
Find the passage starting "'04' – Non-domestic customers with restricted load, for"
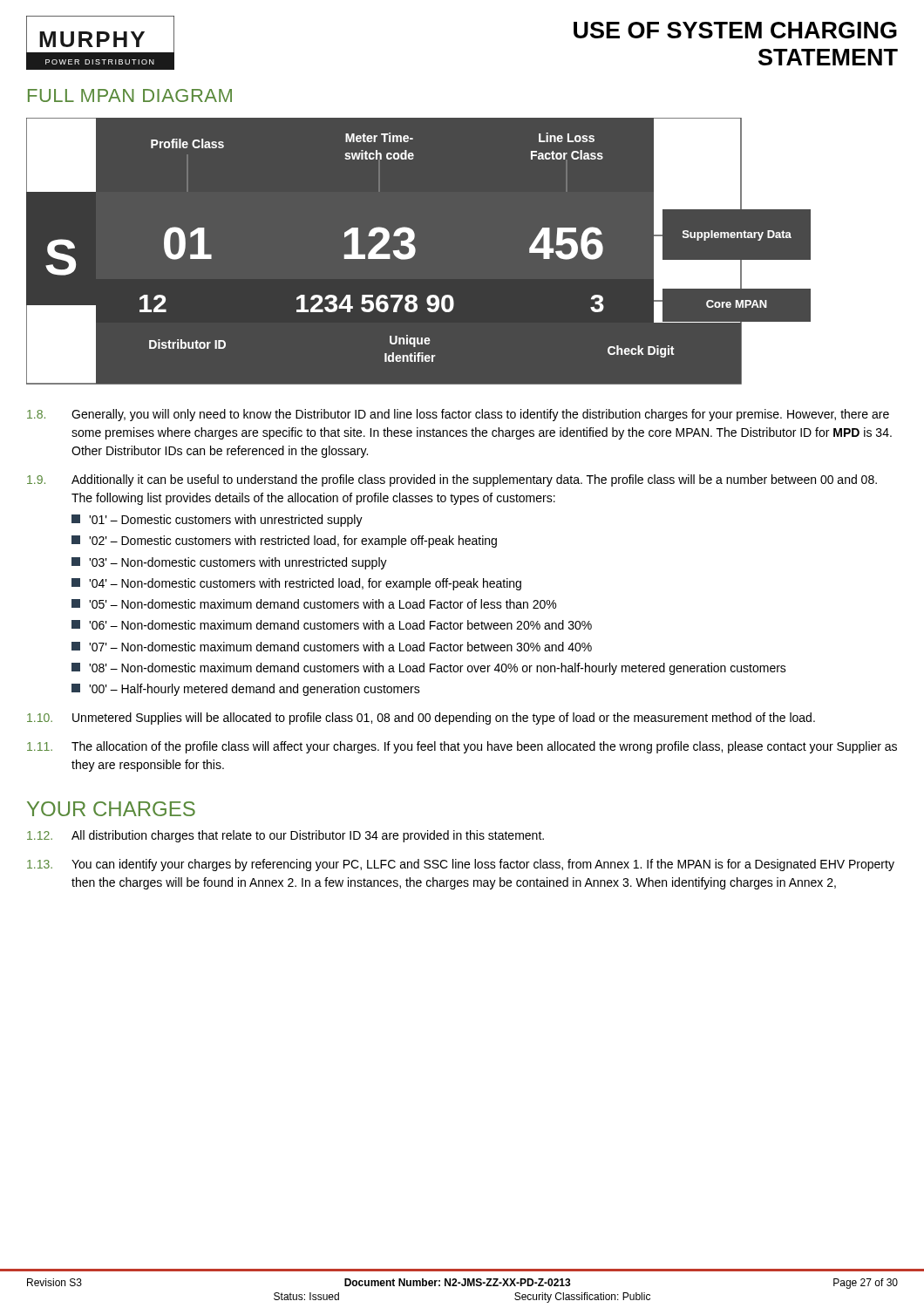pos(297,583)
